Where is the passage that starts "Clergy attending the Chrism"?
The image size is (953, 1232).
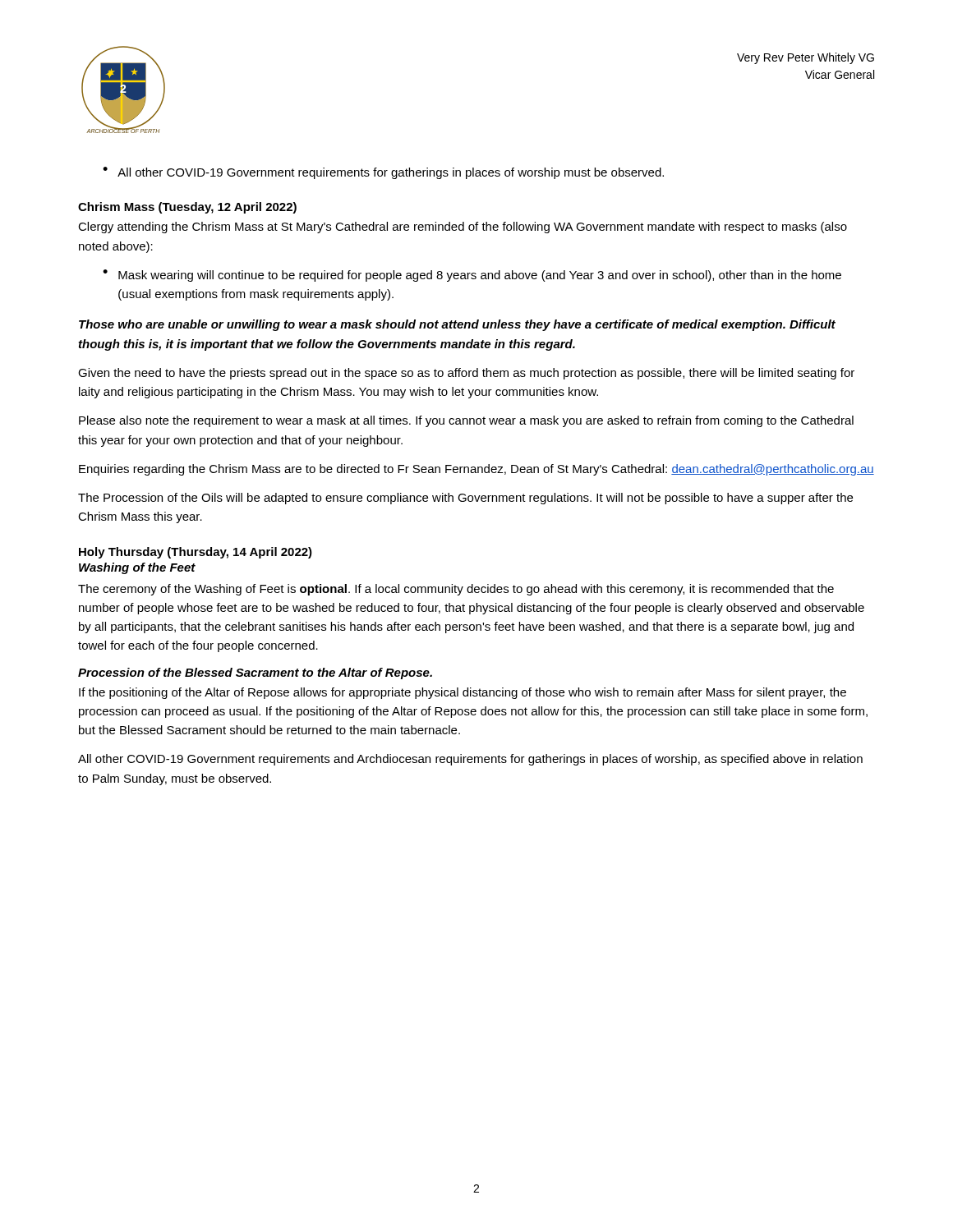point(463,236)
